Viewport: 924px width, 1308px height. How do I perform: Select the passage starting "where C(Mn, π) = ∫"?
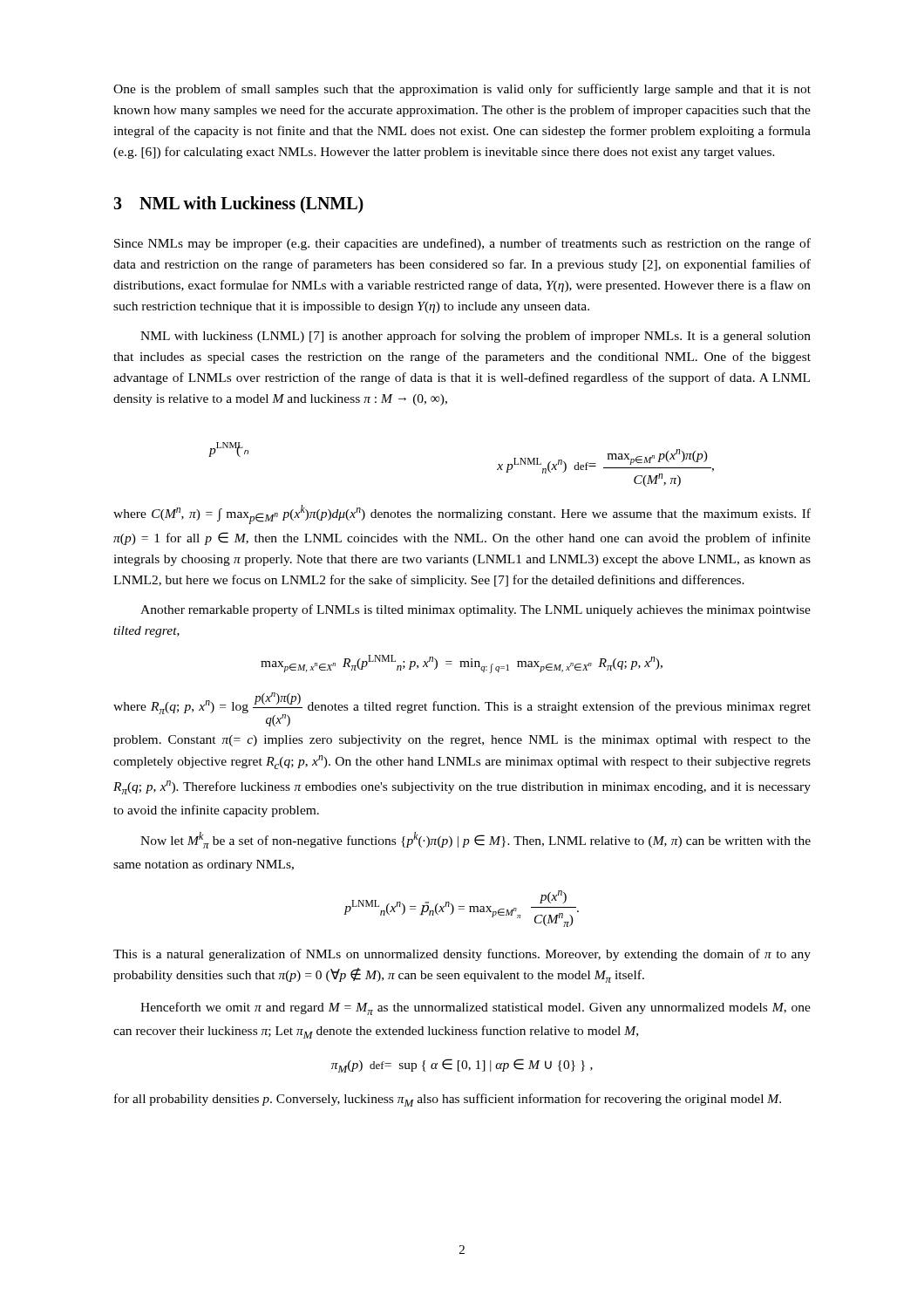462,545
